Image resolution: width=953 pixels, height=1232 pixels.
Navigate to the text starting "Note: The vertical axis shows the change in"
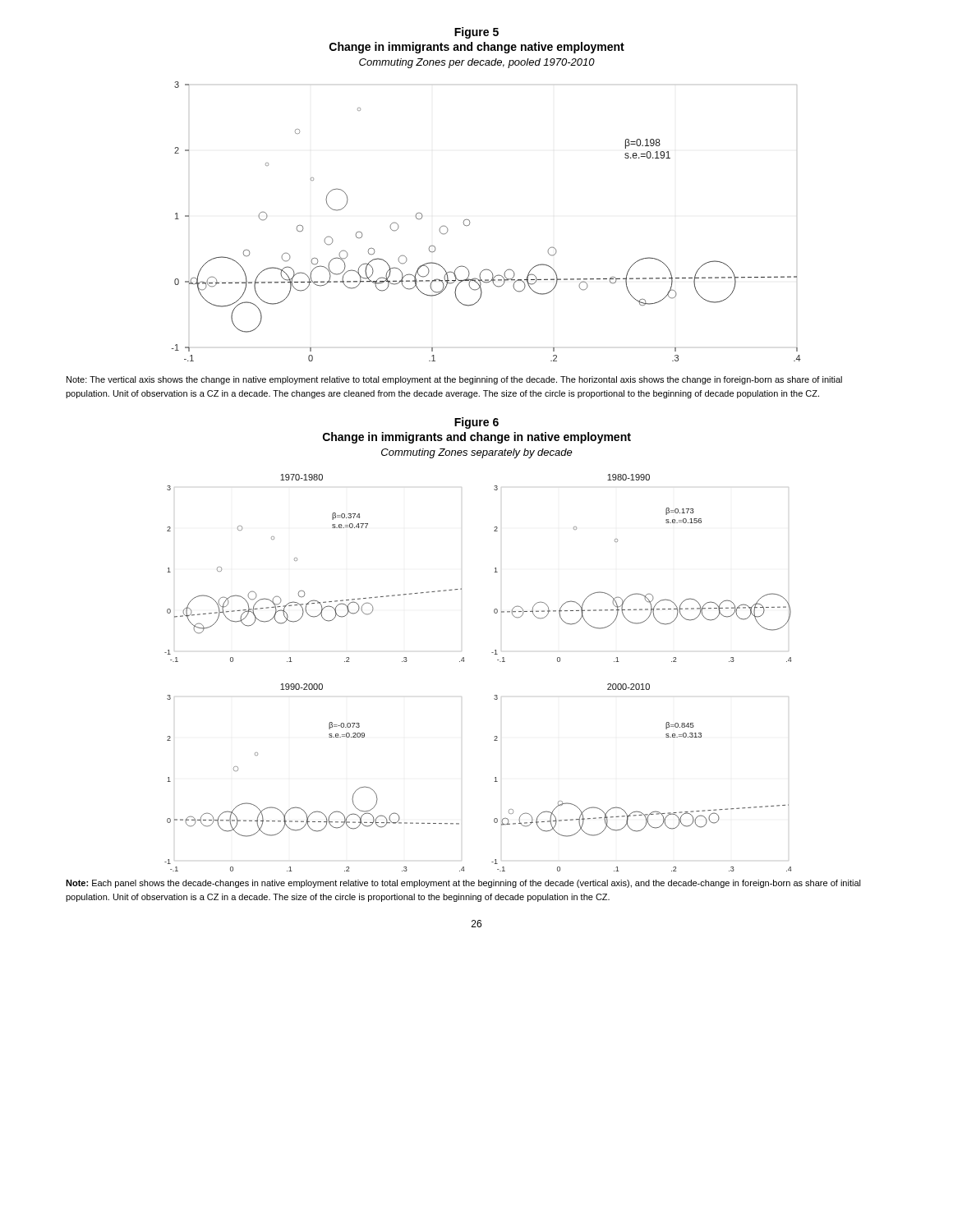(x=454, y=386)
